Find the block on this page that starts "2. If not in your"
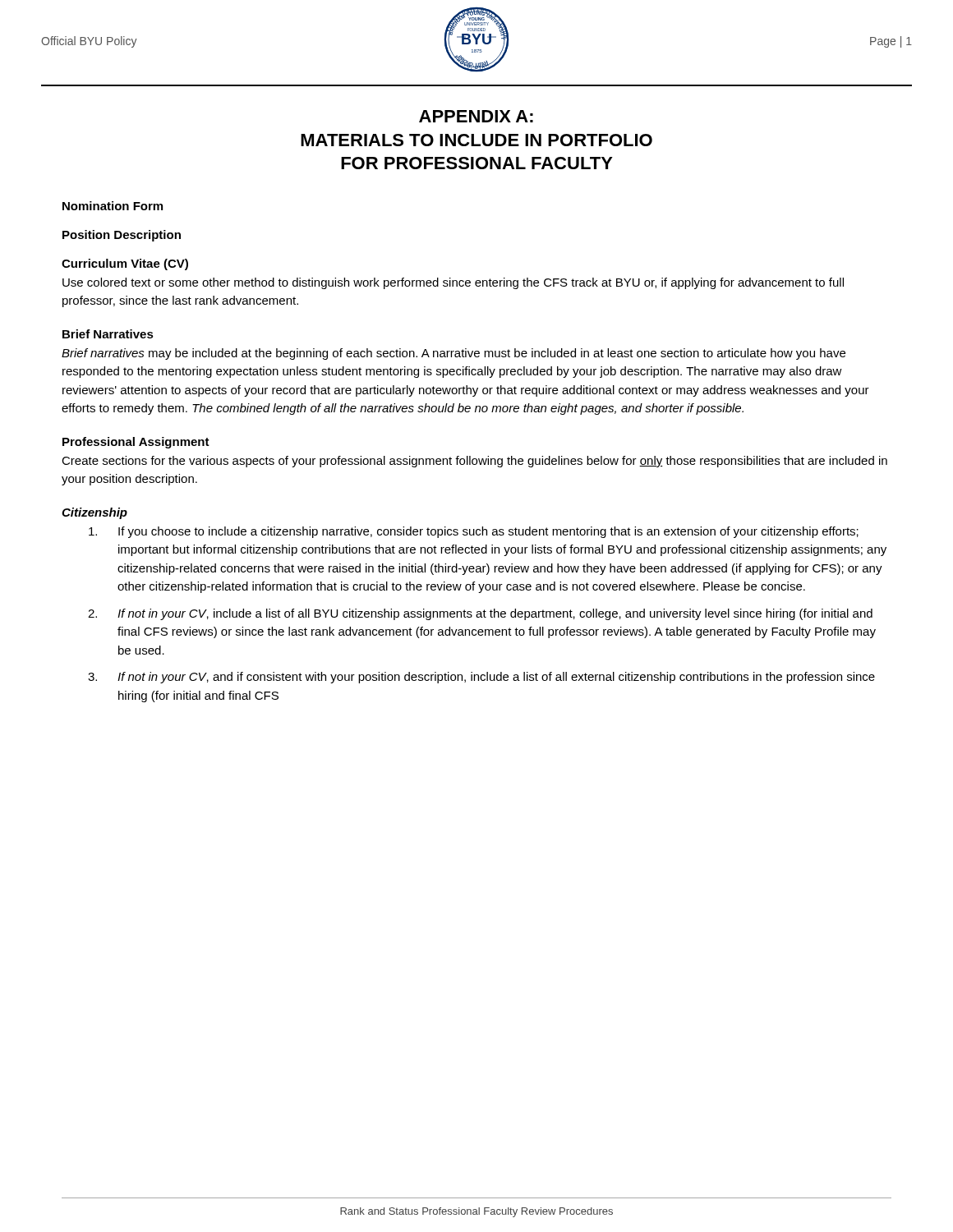The width and height of the screenshot is (953, 1232). coord(490,632)
